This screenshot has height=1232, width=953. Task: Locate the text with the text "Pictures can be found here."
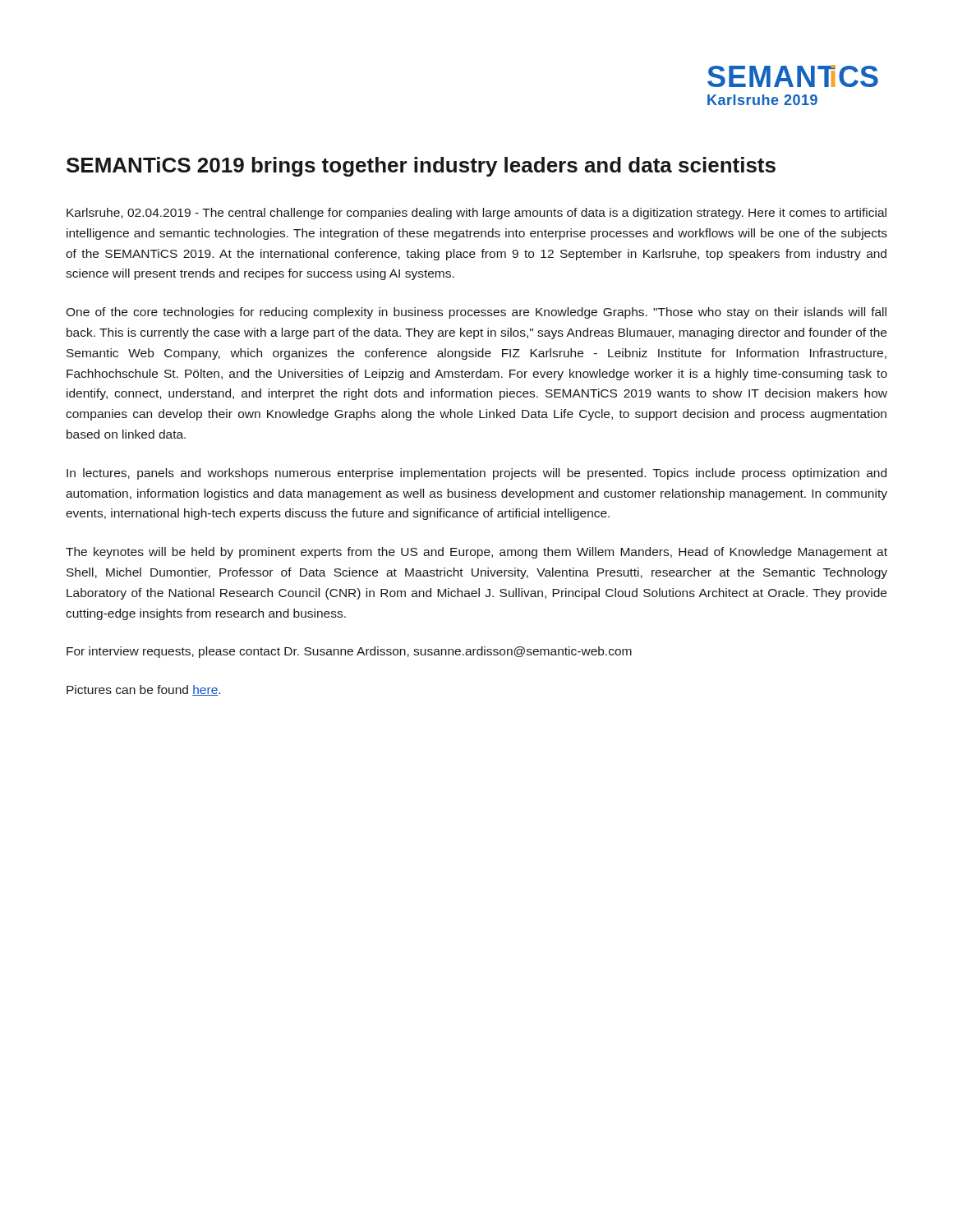point(143,690)
